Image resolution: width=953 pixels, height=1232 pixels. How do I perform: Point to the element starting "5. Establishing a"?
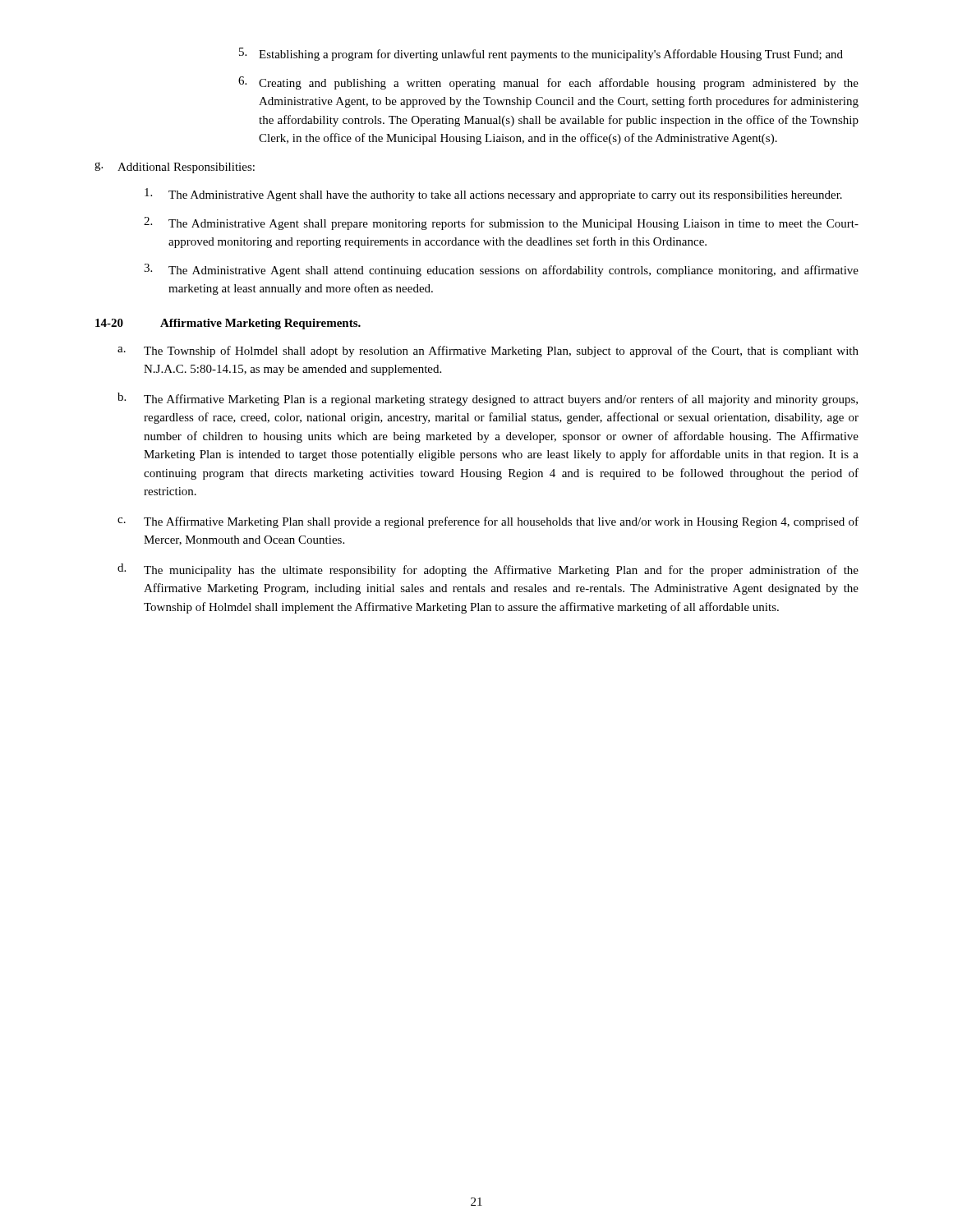click(548, 54)
